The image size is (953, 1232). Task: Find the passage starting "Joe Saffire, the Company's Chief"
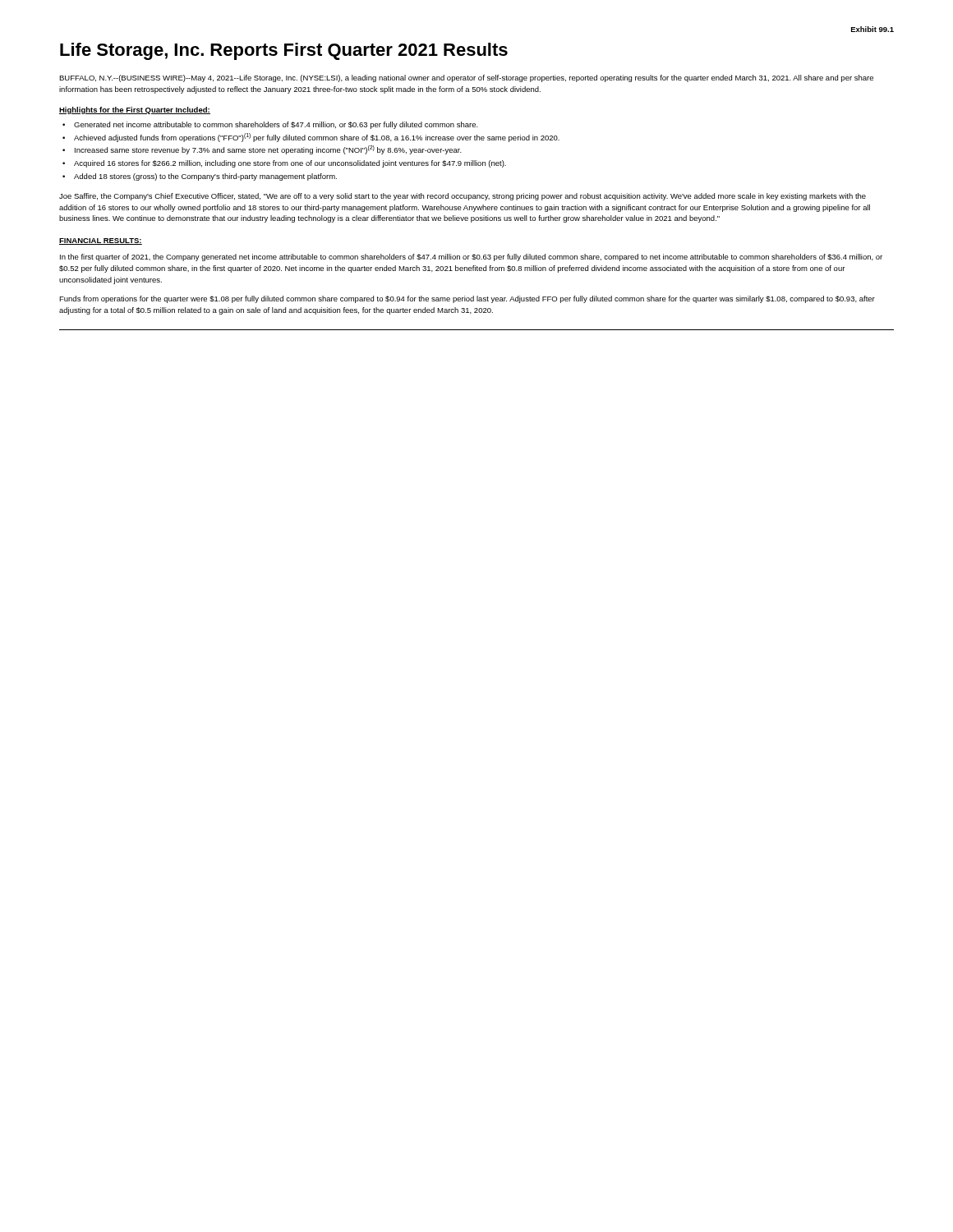465,207
